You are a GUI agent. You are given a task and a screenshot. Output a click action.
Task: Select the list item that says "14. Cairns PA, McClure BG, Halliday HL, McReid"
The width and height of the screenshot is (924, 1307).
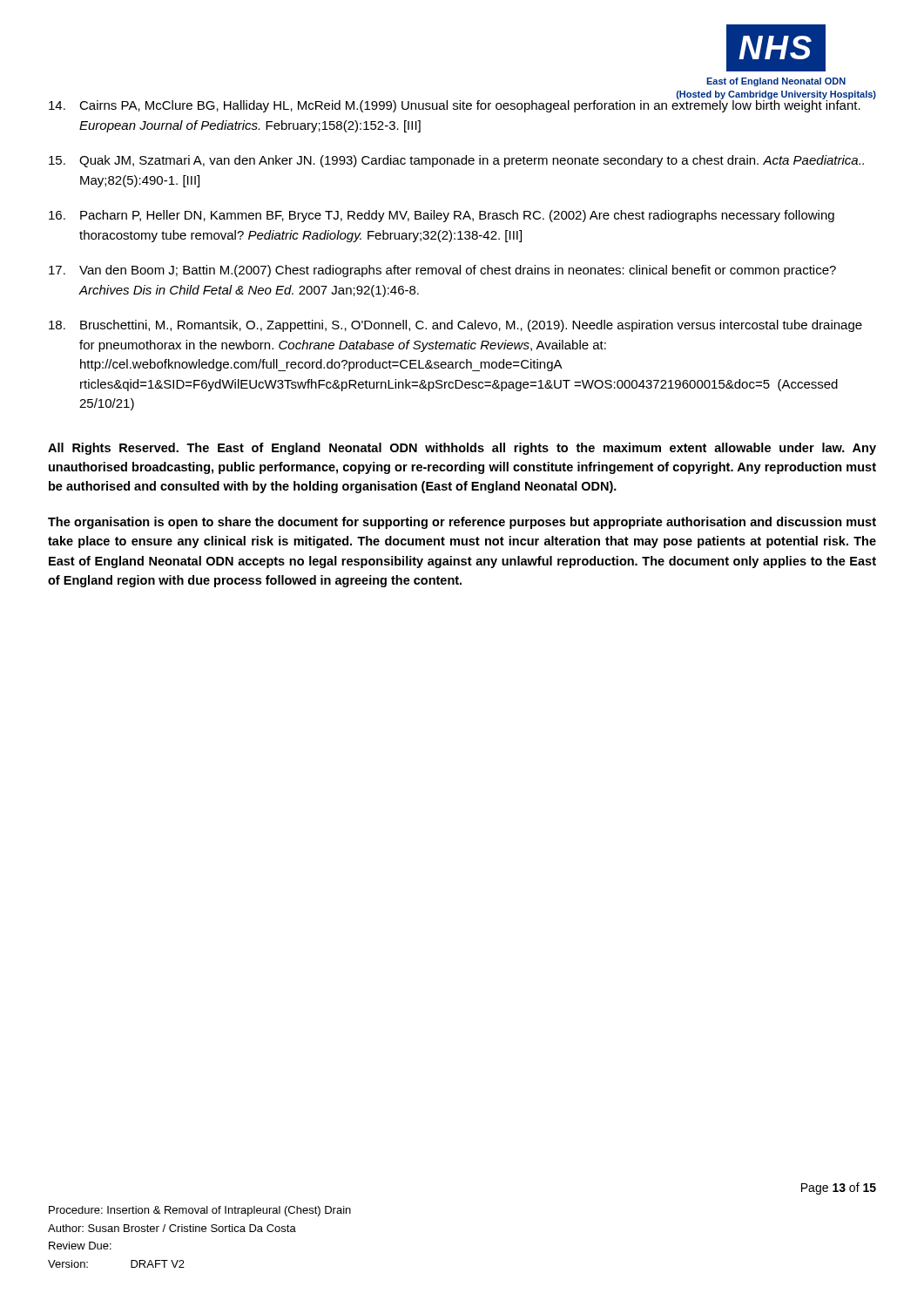pyautogui.click(x=462, y=115)
